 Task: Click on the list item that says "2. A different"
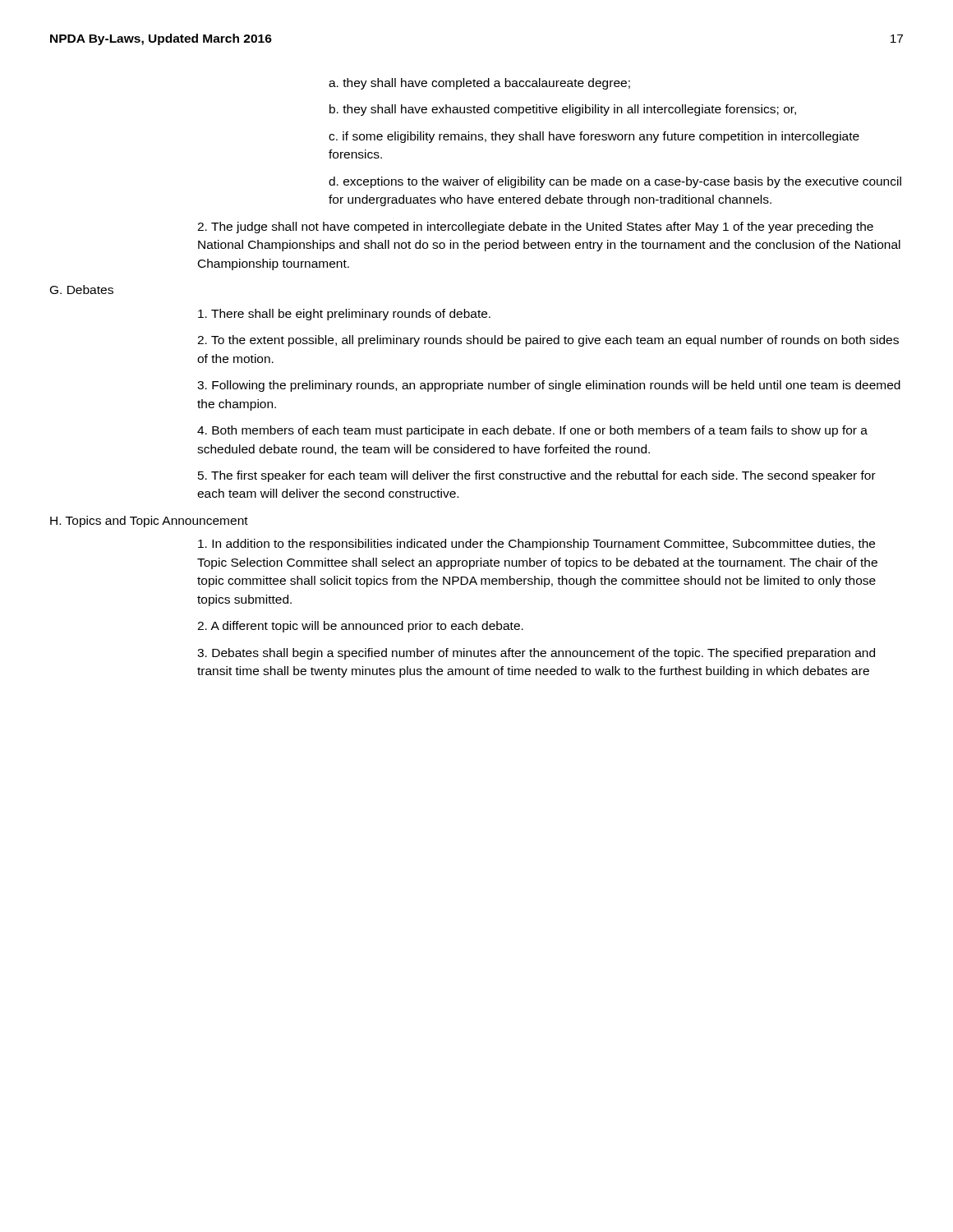point(361,626)
